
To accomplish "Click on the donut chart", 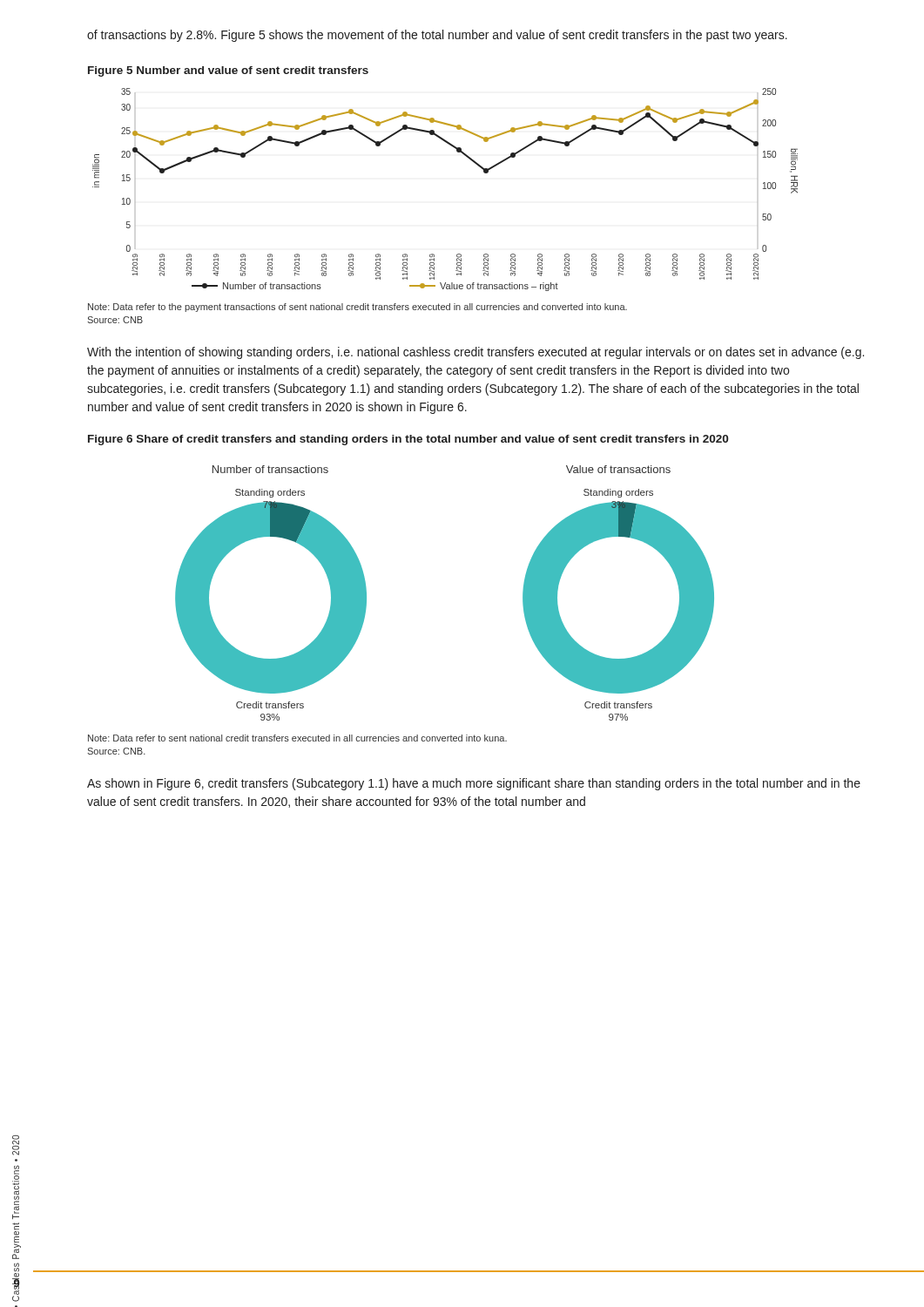I will tap(479, 590).
